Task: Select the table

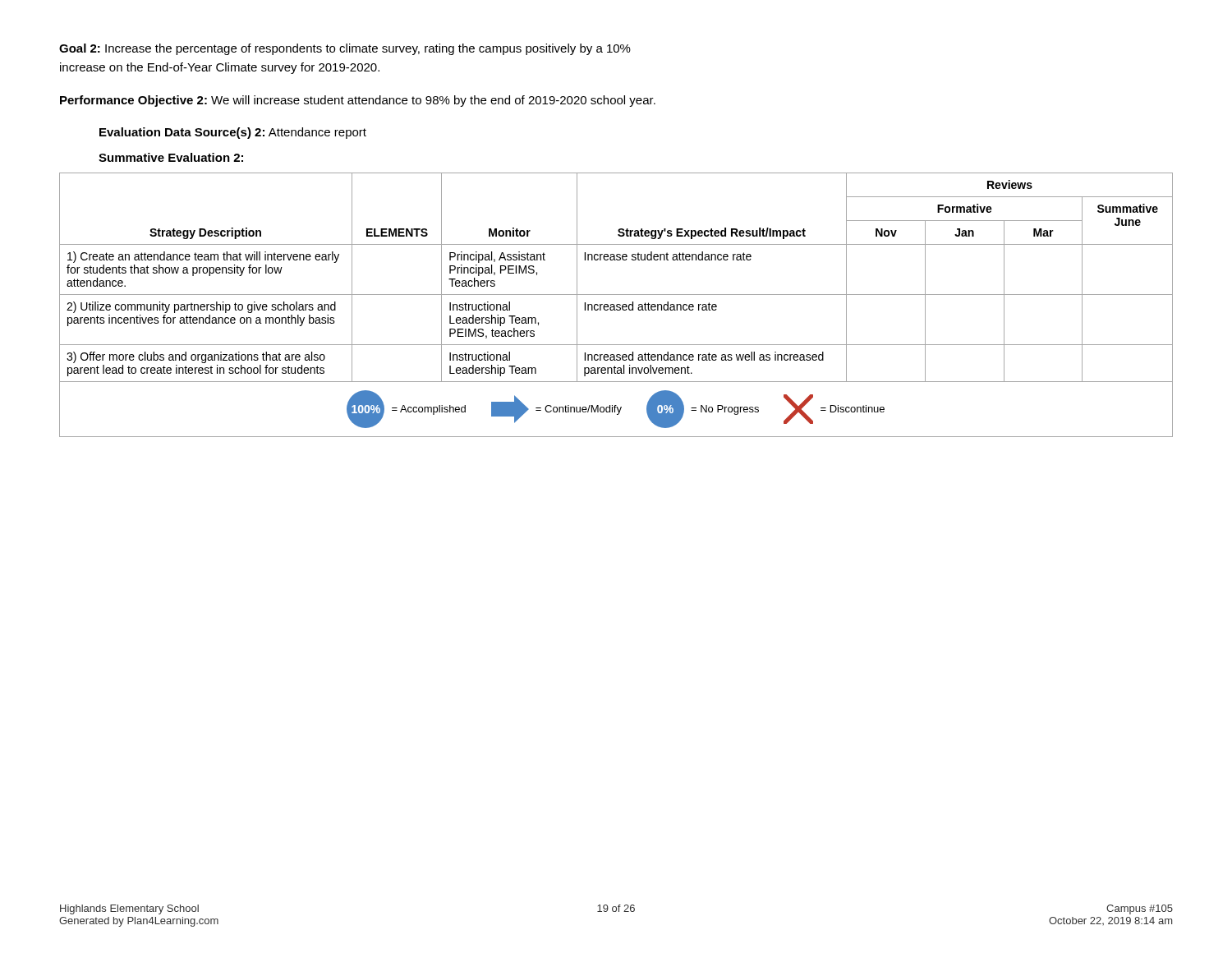Action: [616, 304]
